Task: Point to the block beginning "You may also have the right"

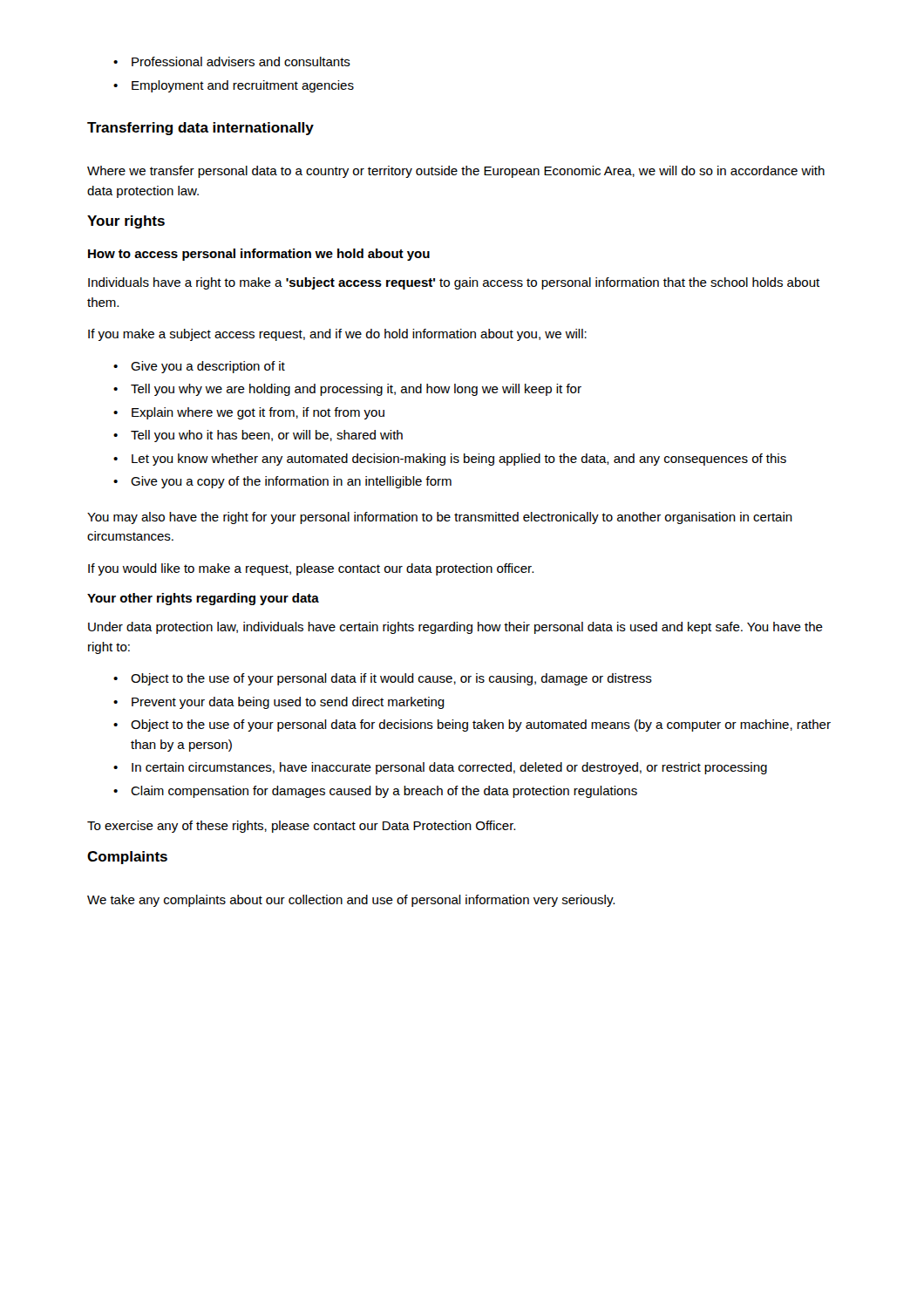Action: 462,527
